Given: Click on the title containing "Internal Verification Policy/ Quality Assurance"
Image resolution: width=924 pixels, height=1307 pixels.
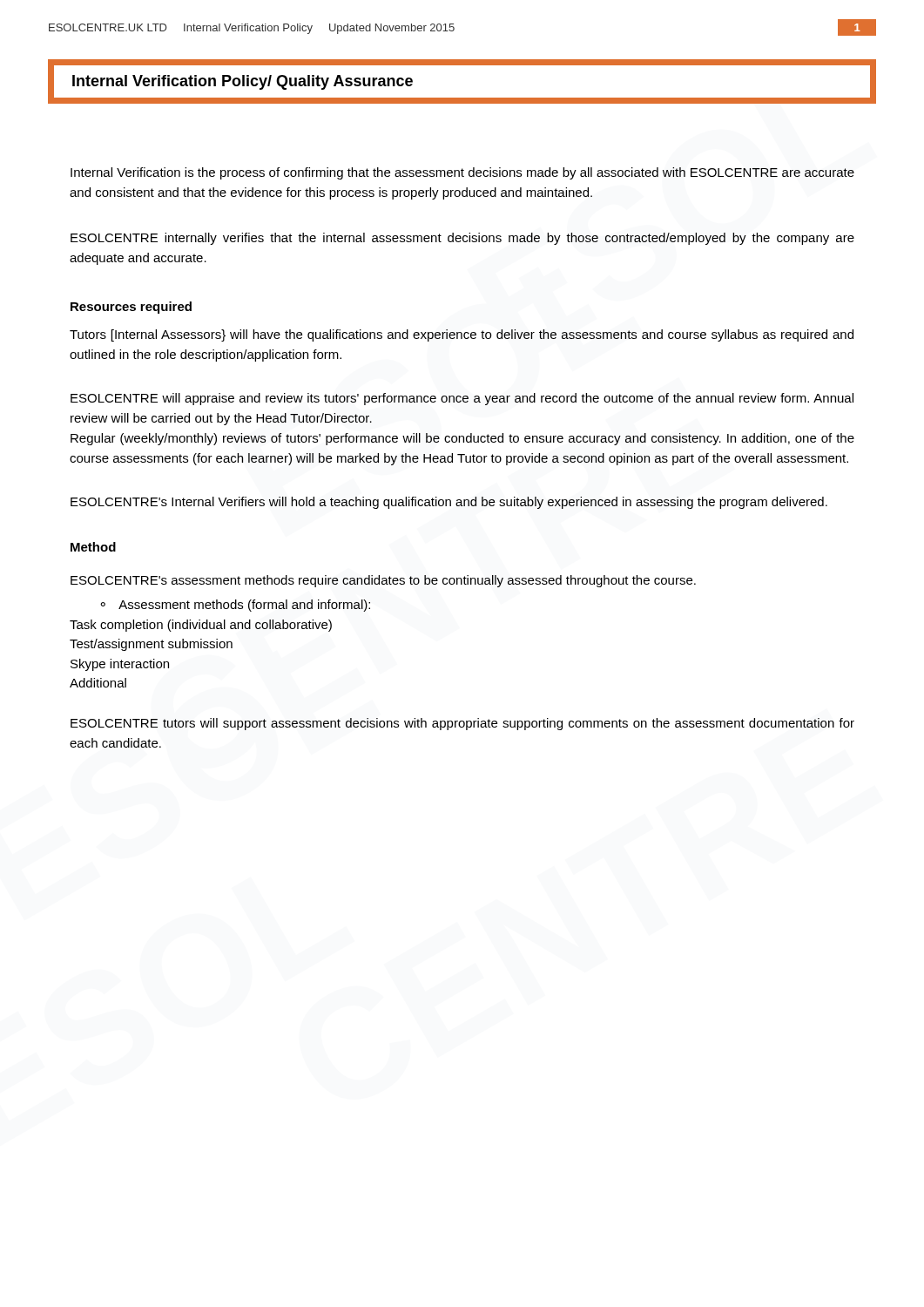Looking at the screenshot, I should pyautogui.click(x=462, y=81).
